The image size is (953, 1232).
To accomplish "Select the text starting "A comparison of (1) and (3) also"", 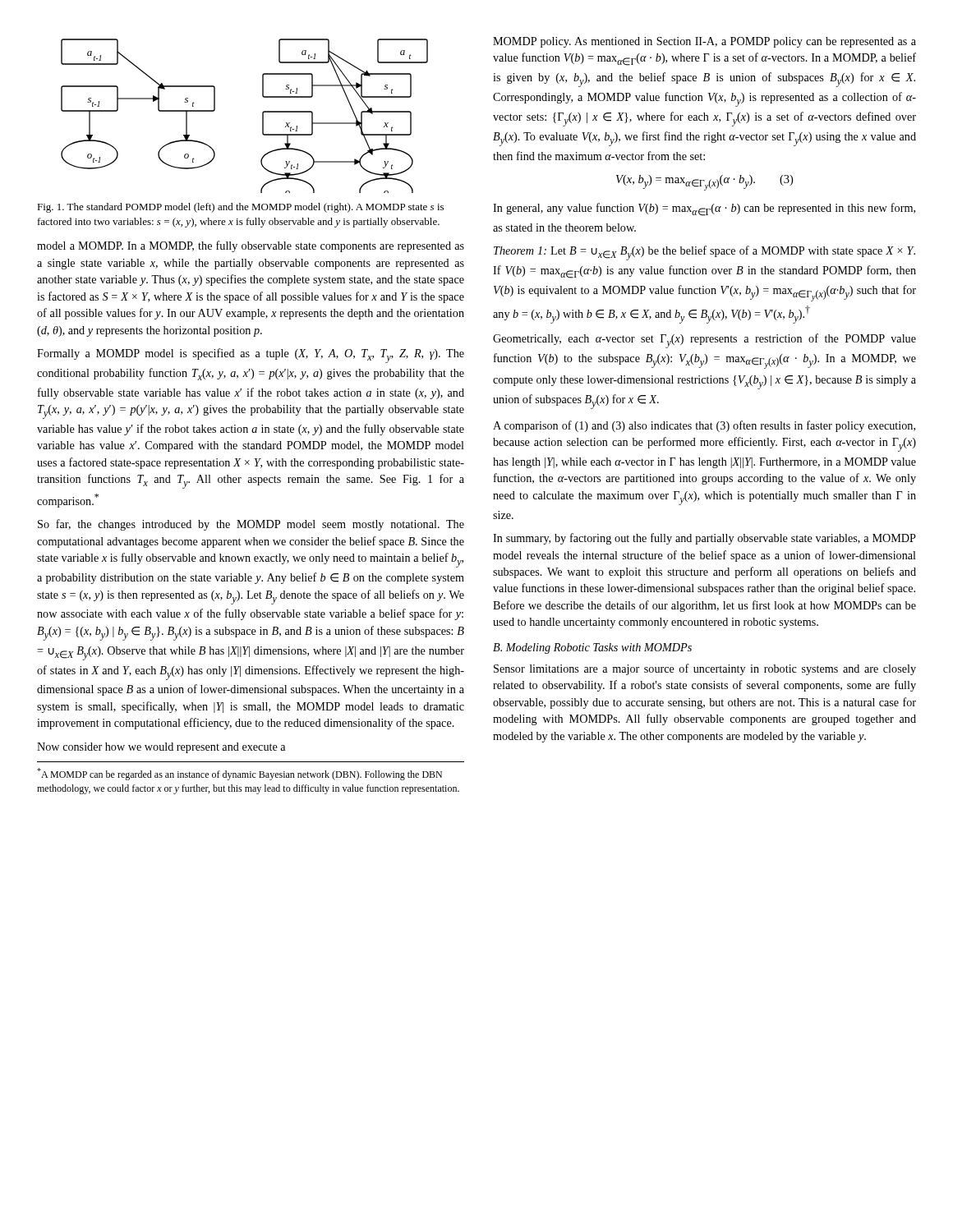I will pyautogui.click(x=704, y=470).
